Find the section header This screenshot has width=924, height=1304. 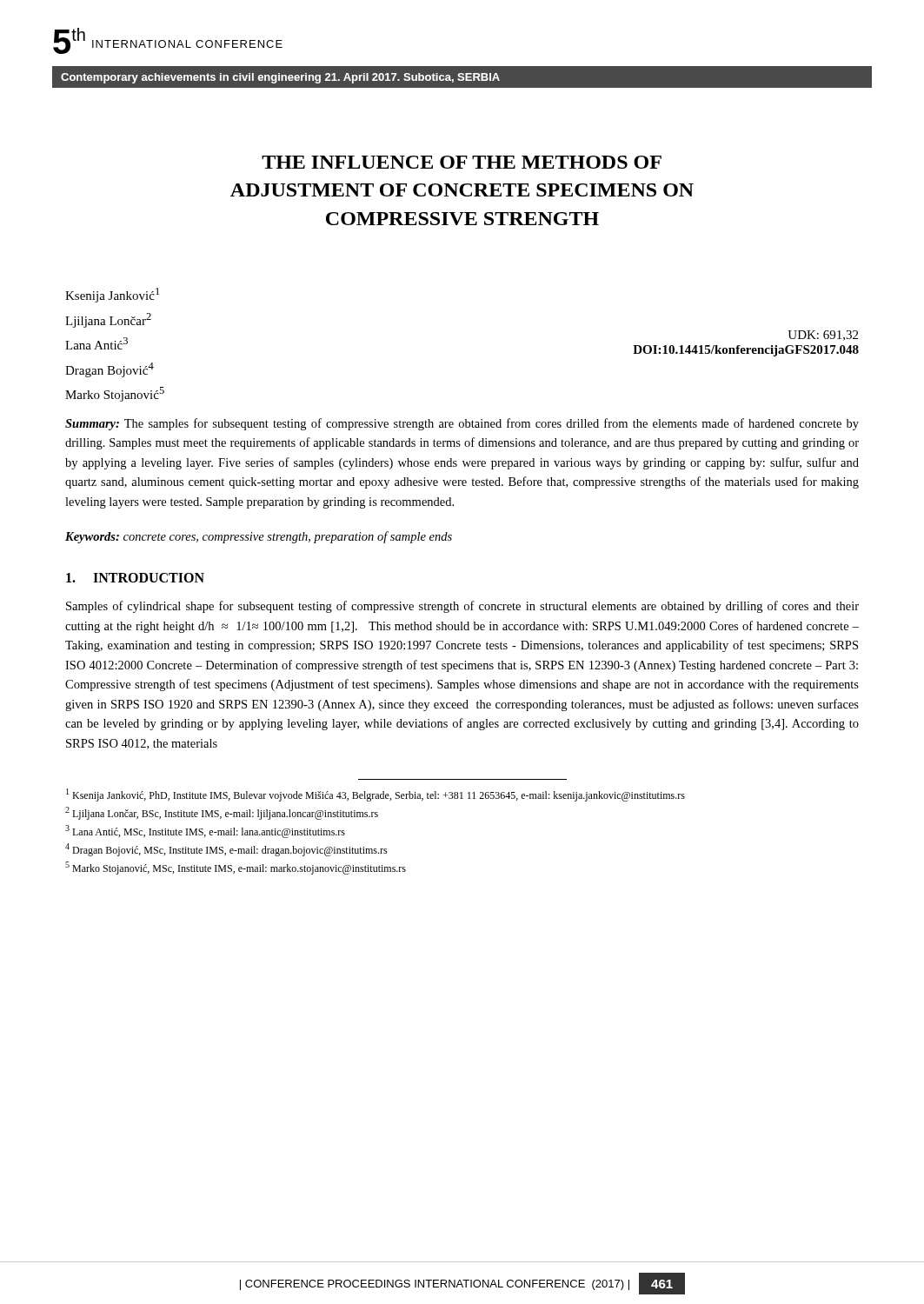[x=135, y=578]
